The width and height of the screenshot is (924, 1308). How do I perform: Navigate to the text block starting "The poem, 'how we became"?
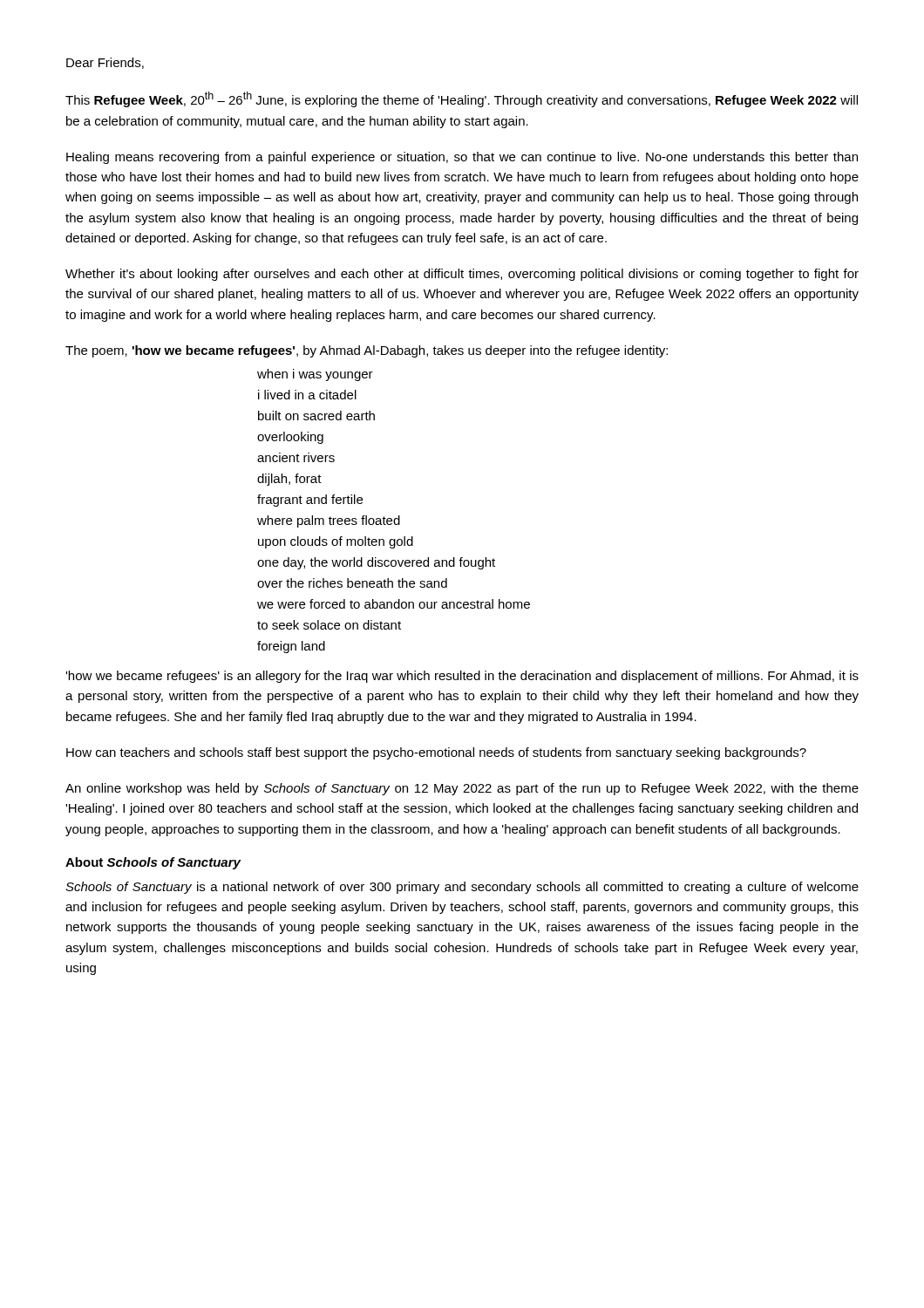coord(462,350)
